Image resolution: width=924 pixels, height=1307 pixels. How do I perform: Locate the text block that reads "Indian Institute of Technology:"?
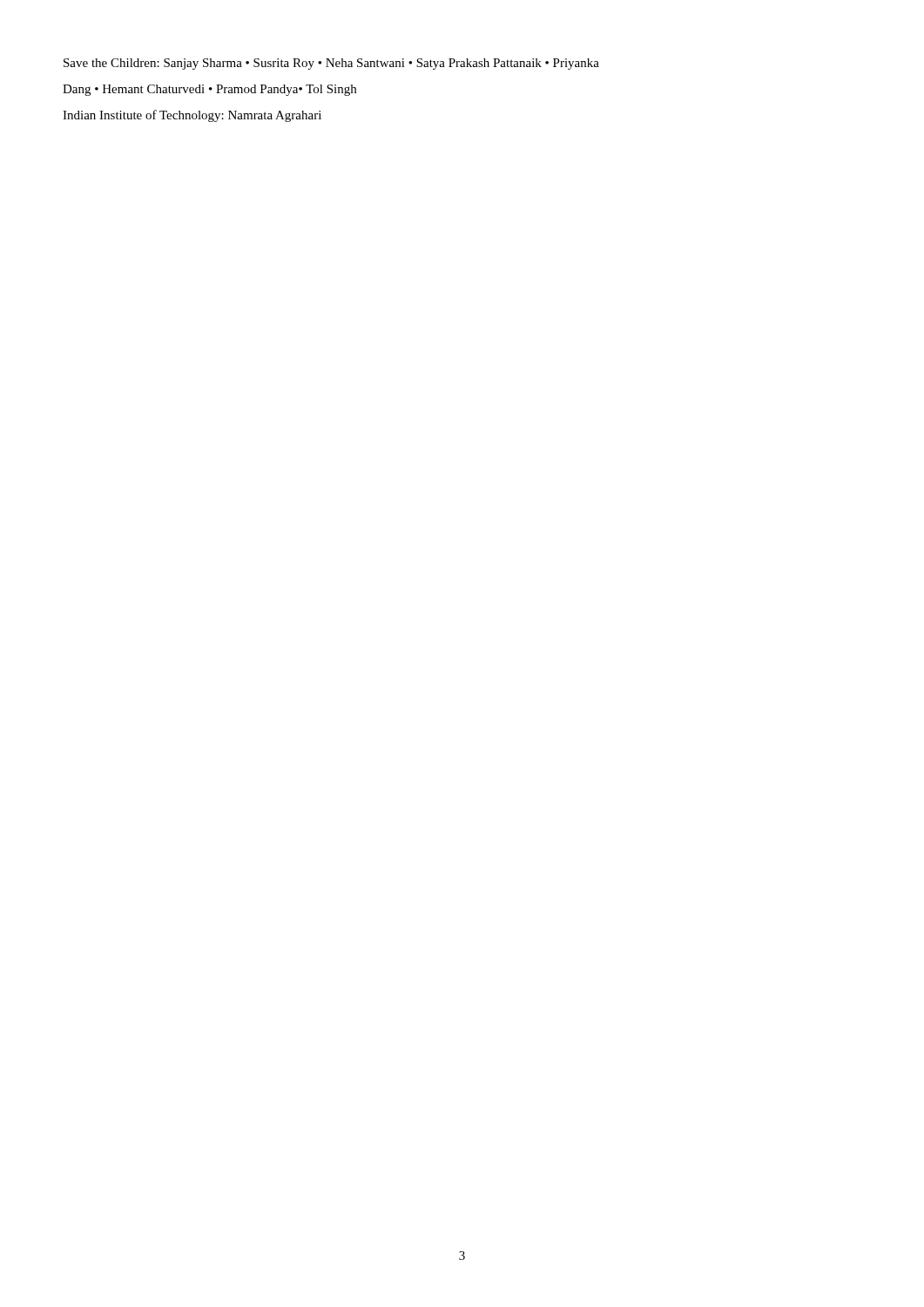point(192,115)
